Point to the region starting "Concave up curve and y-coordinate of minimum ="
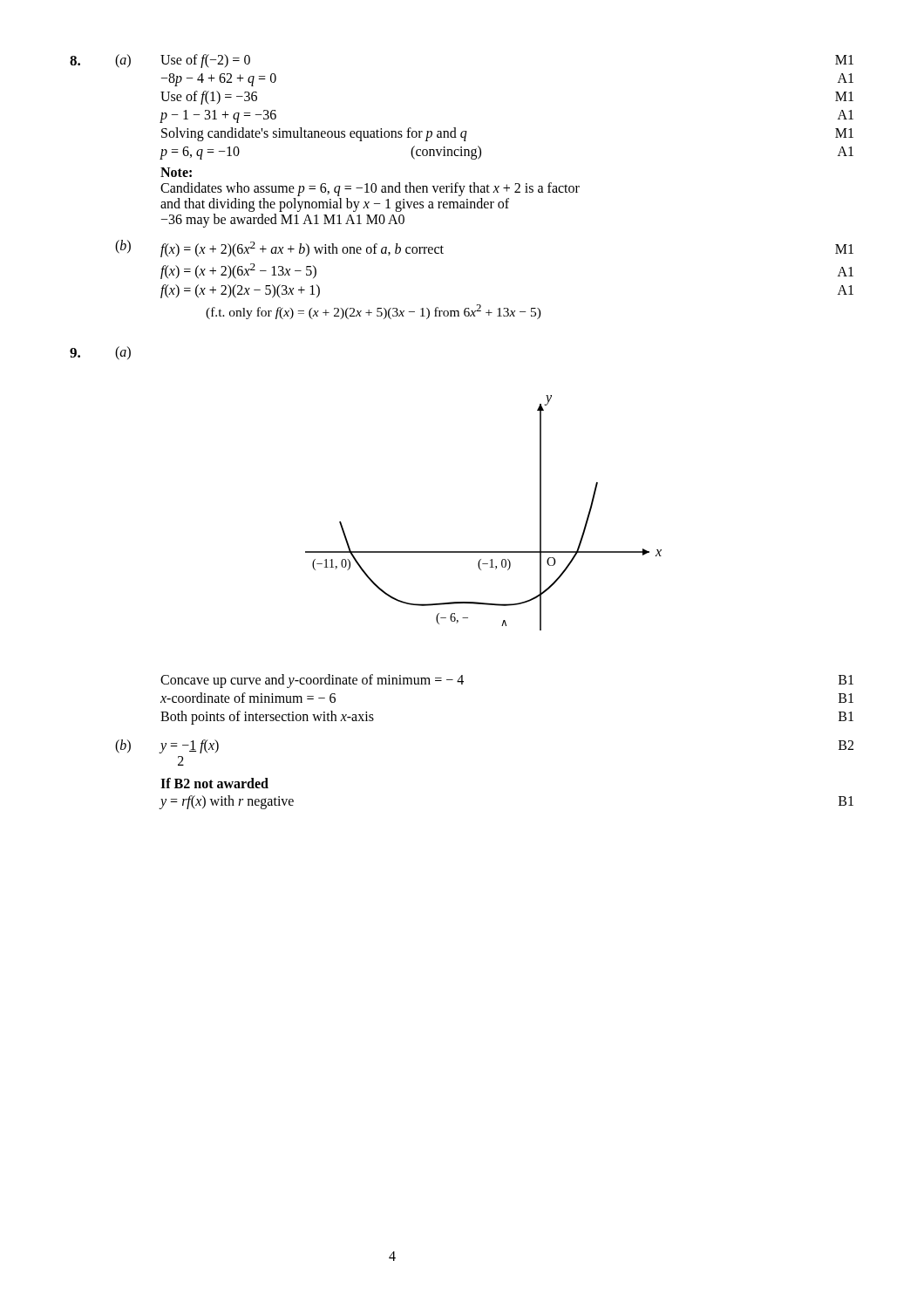This screenshot has height=1308, width=924. pyautogui.click(x=307, y=681)
